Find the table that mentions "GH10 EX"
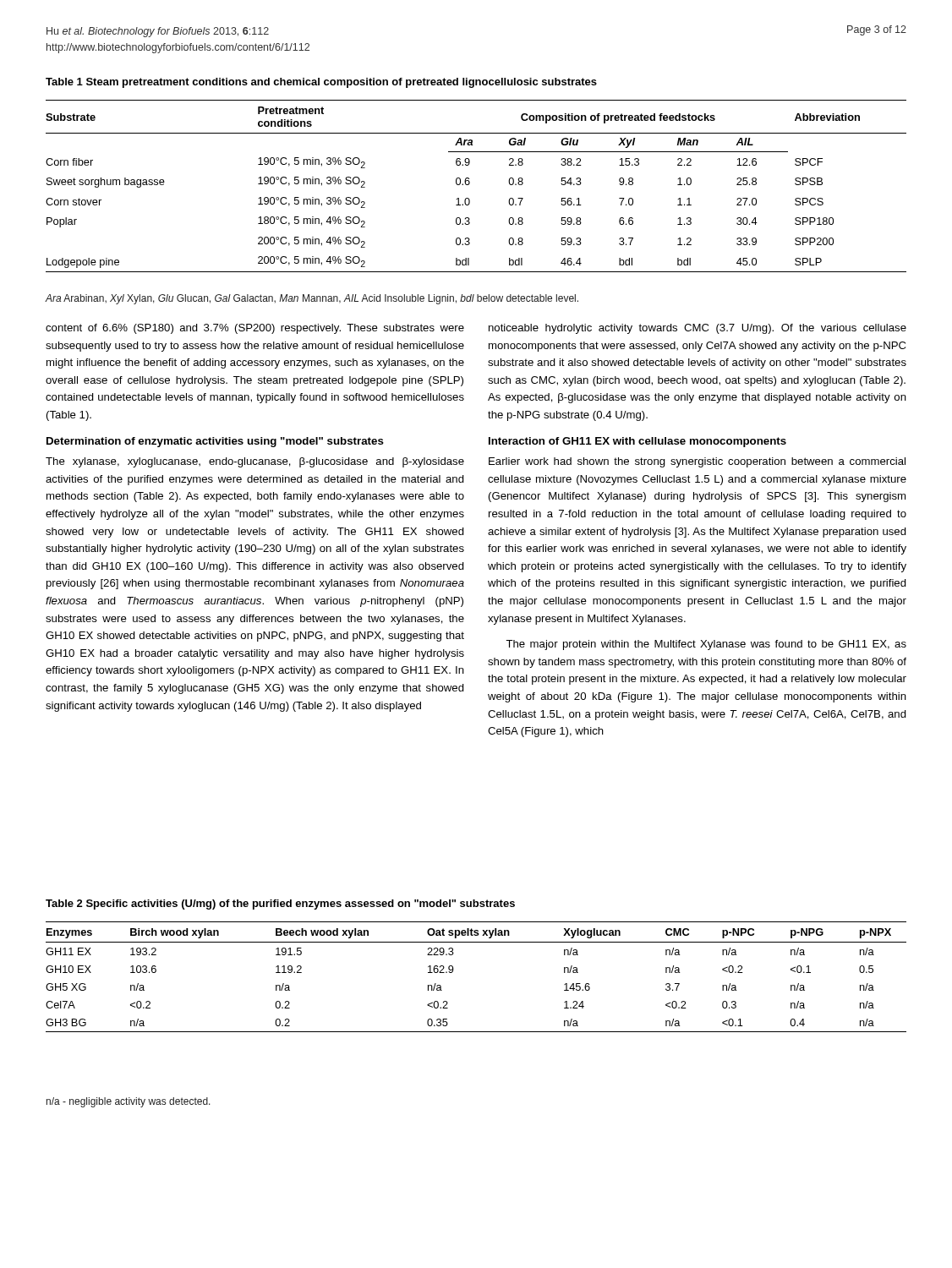The width and height of the screenshot is (952, 1268). [476, 977]
